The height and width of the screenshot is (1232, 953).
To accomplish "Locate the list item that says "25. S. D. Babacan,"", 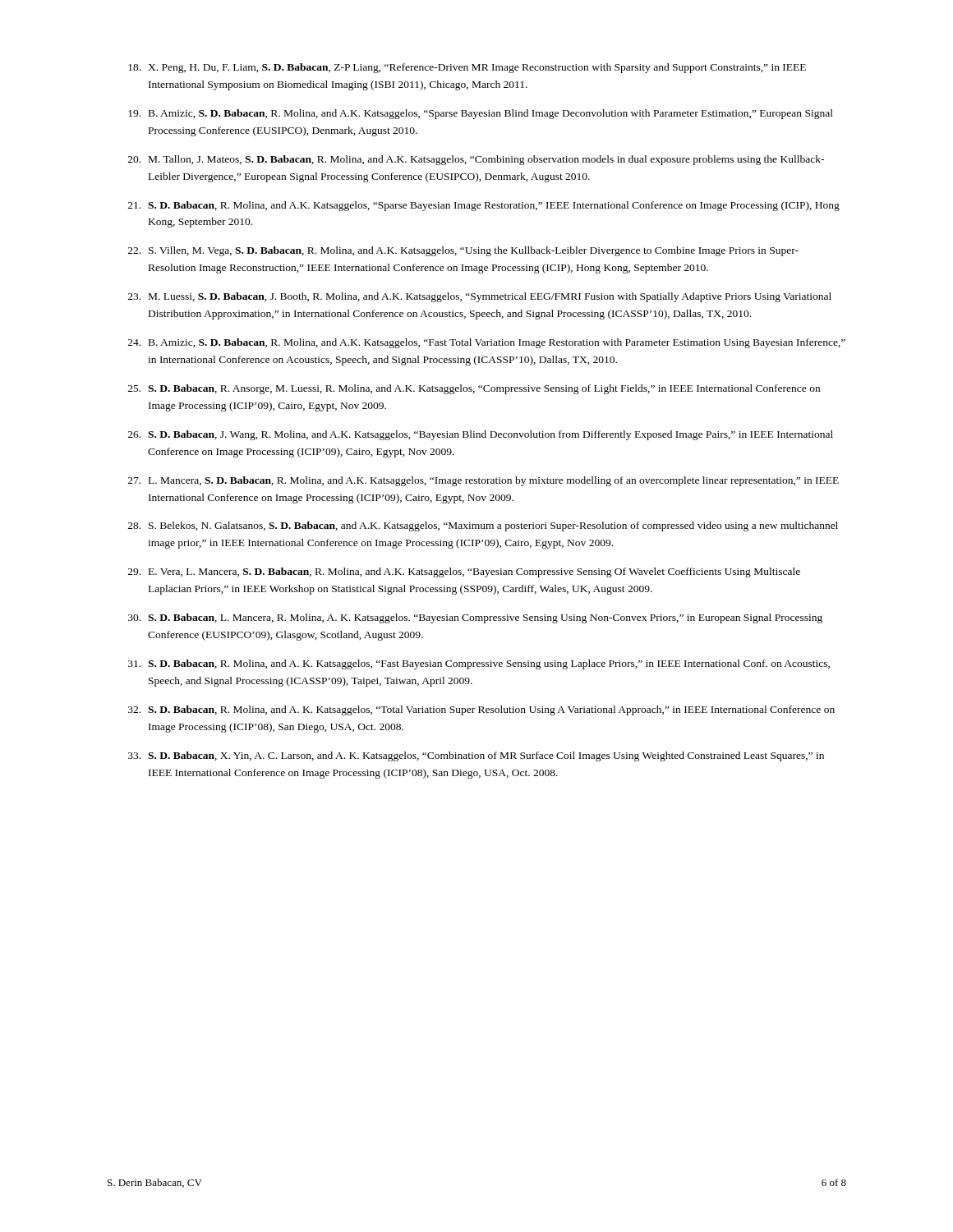I will click(476, 397).
